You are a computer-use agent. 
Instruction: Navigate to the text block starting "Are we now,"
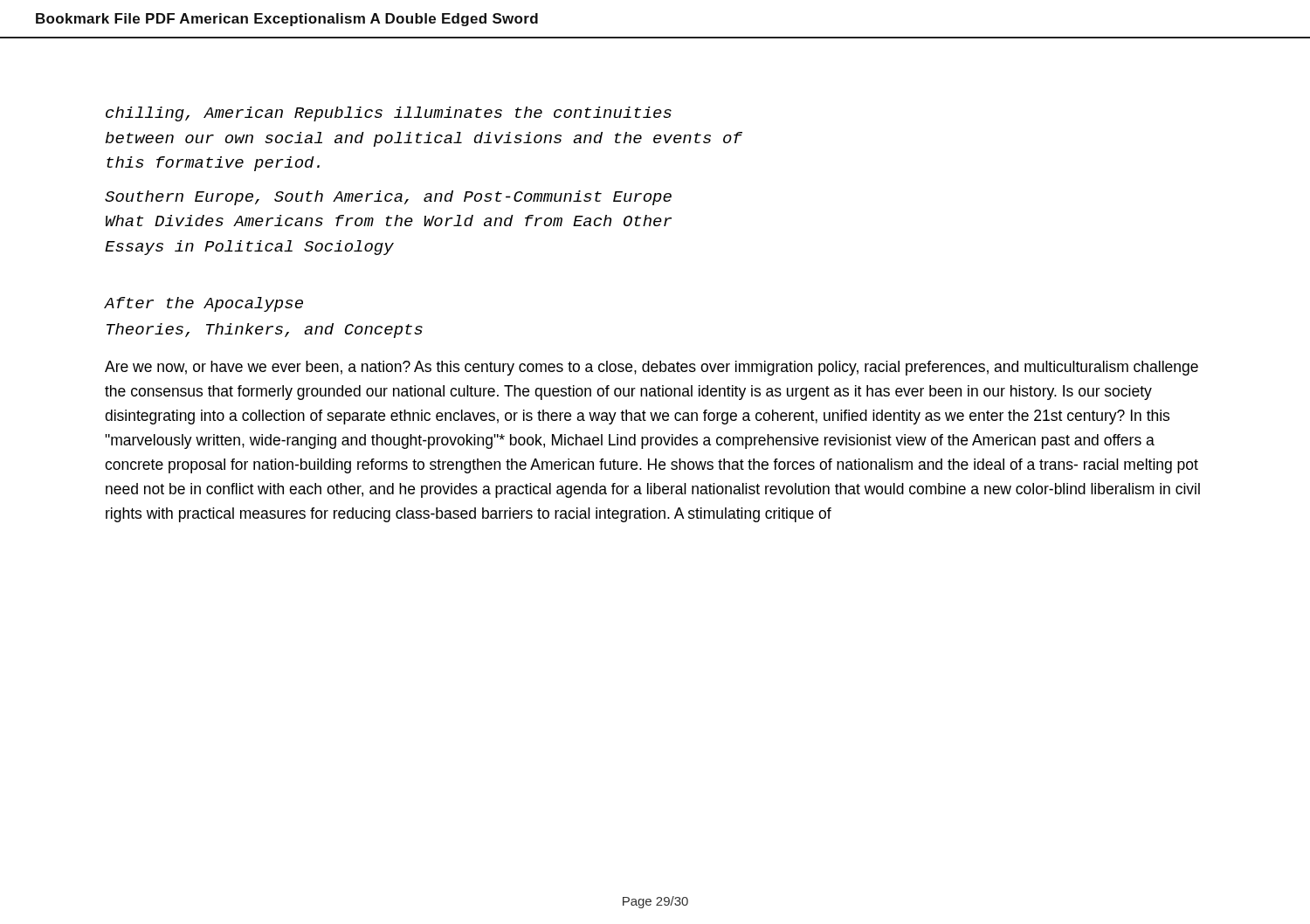pos(653,440)
